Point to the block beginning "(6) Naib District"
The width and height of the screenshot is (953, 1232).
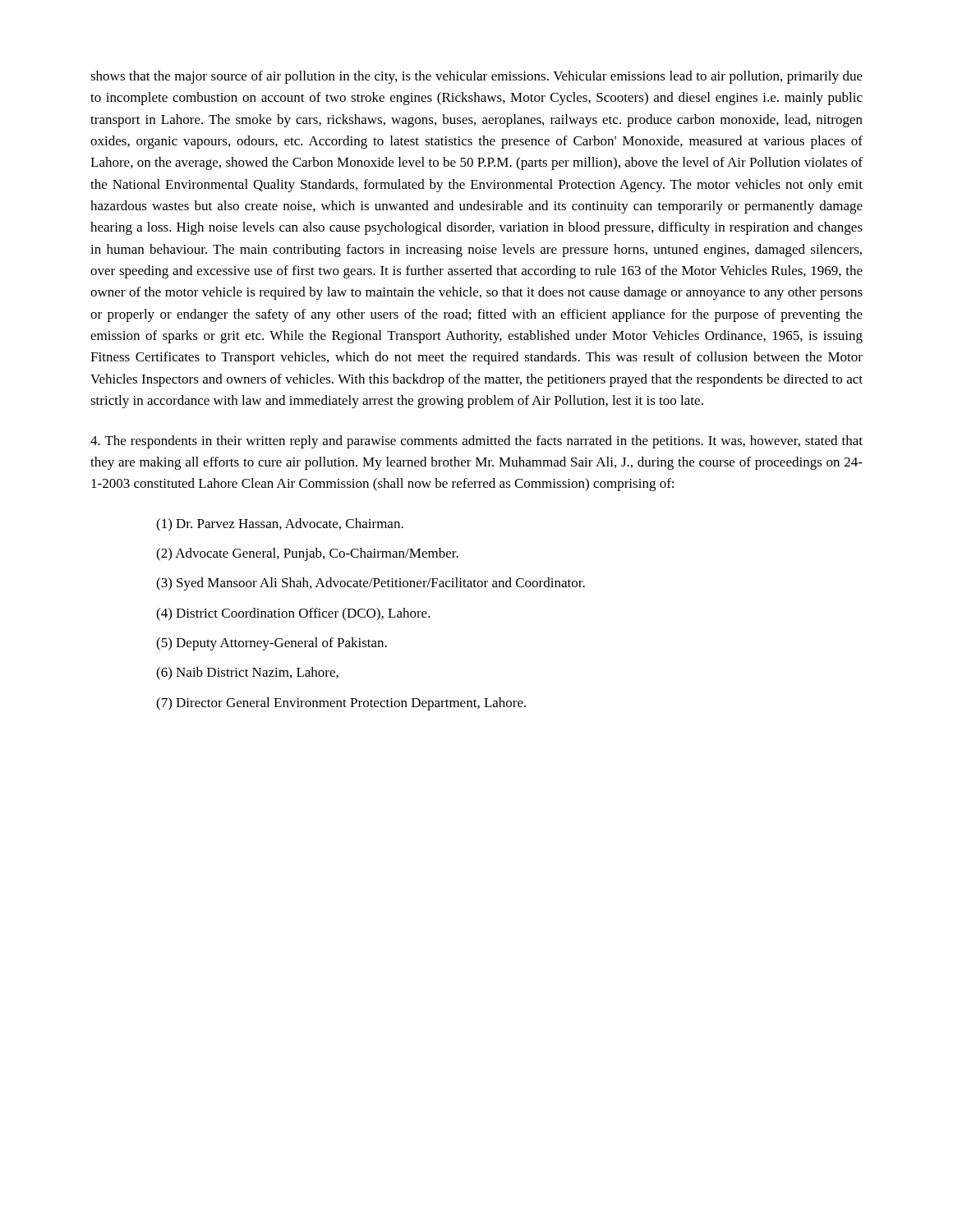(248, 672)
